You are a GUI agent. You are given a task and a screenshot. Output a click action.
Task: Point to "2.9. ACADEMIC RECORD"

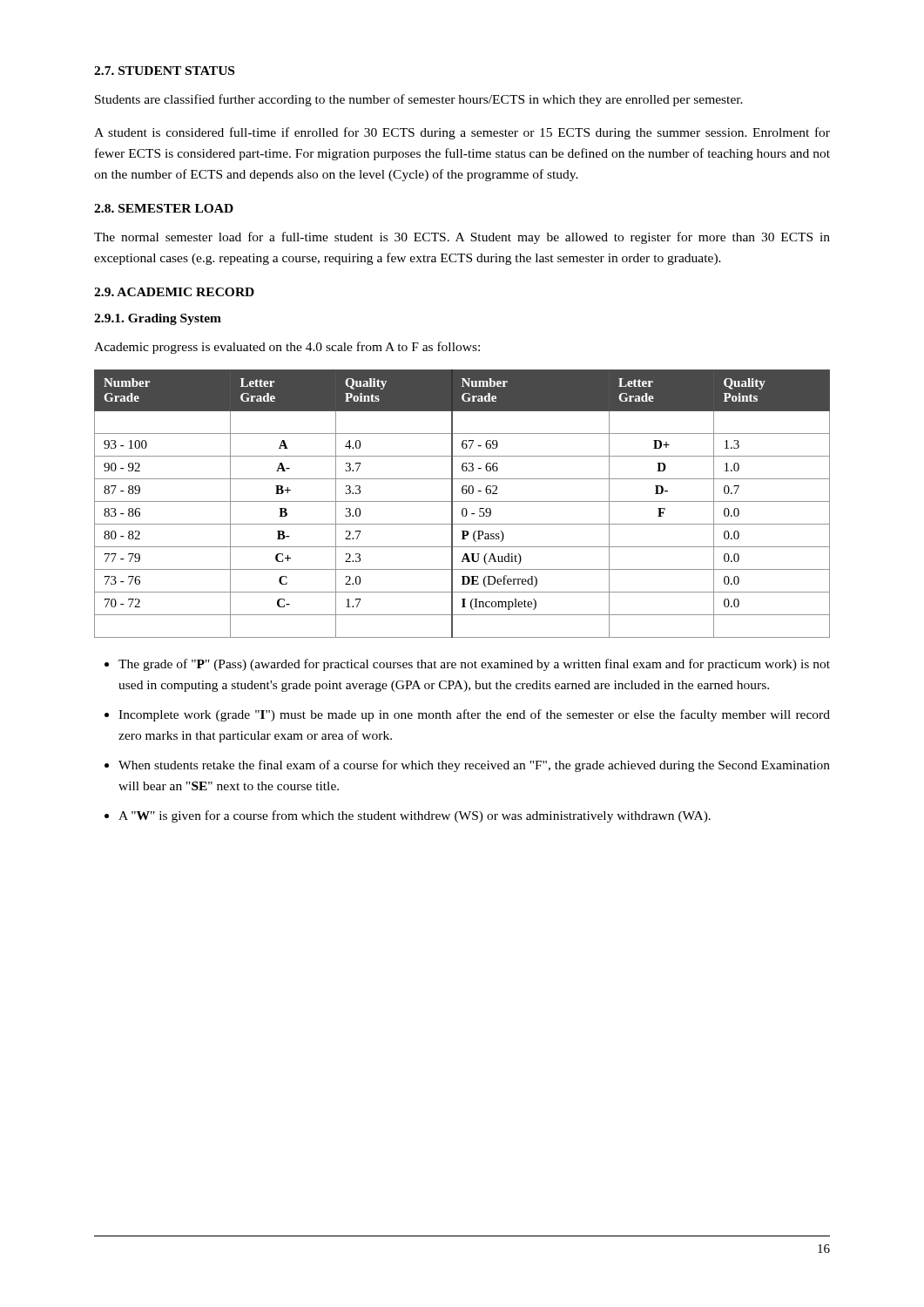click(x=174, y=292)
